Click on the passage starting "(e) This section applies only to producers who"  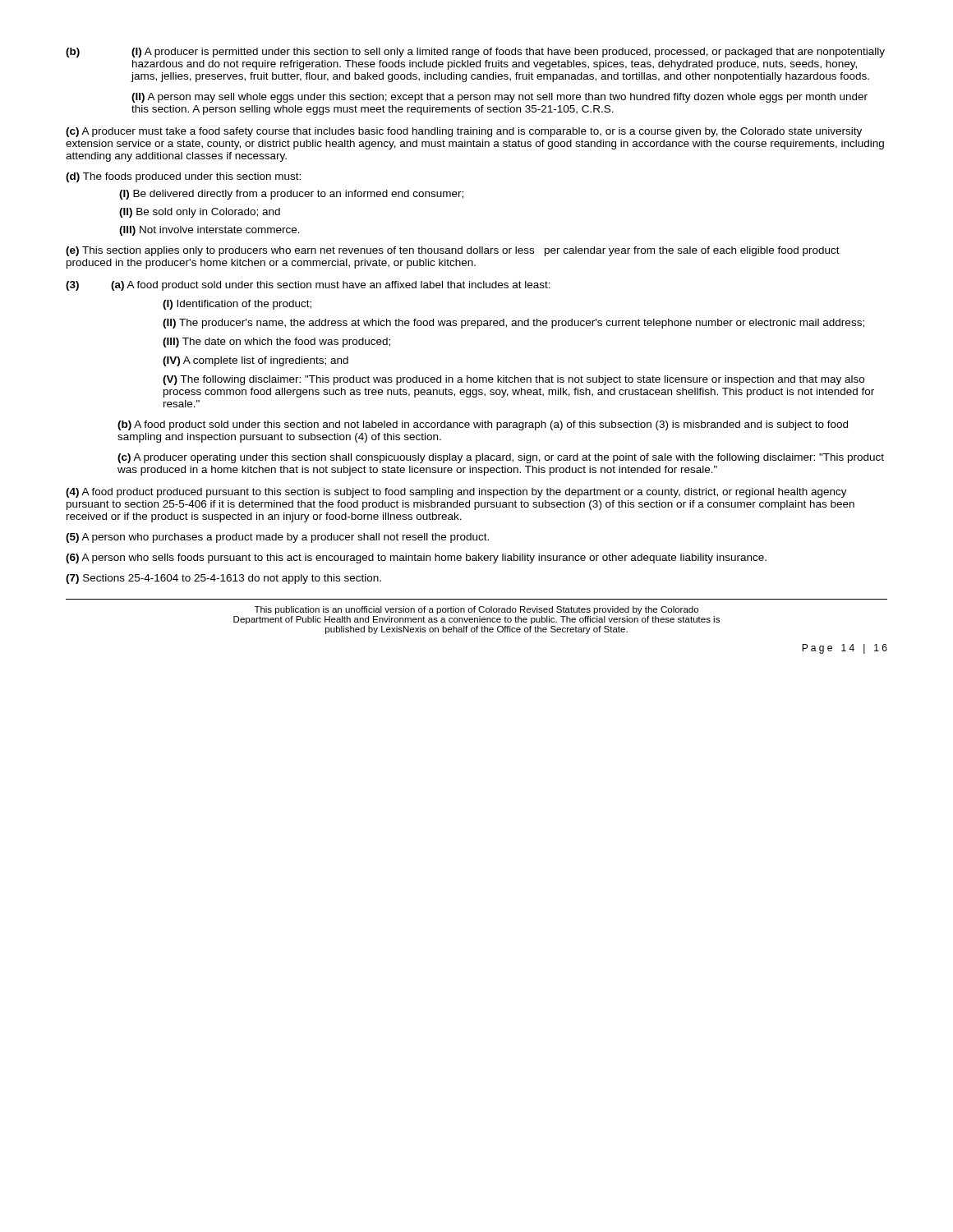(x=452, y=256)
